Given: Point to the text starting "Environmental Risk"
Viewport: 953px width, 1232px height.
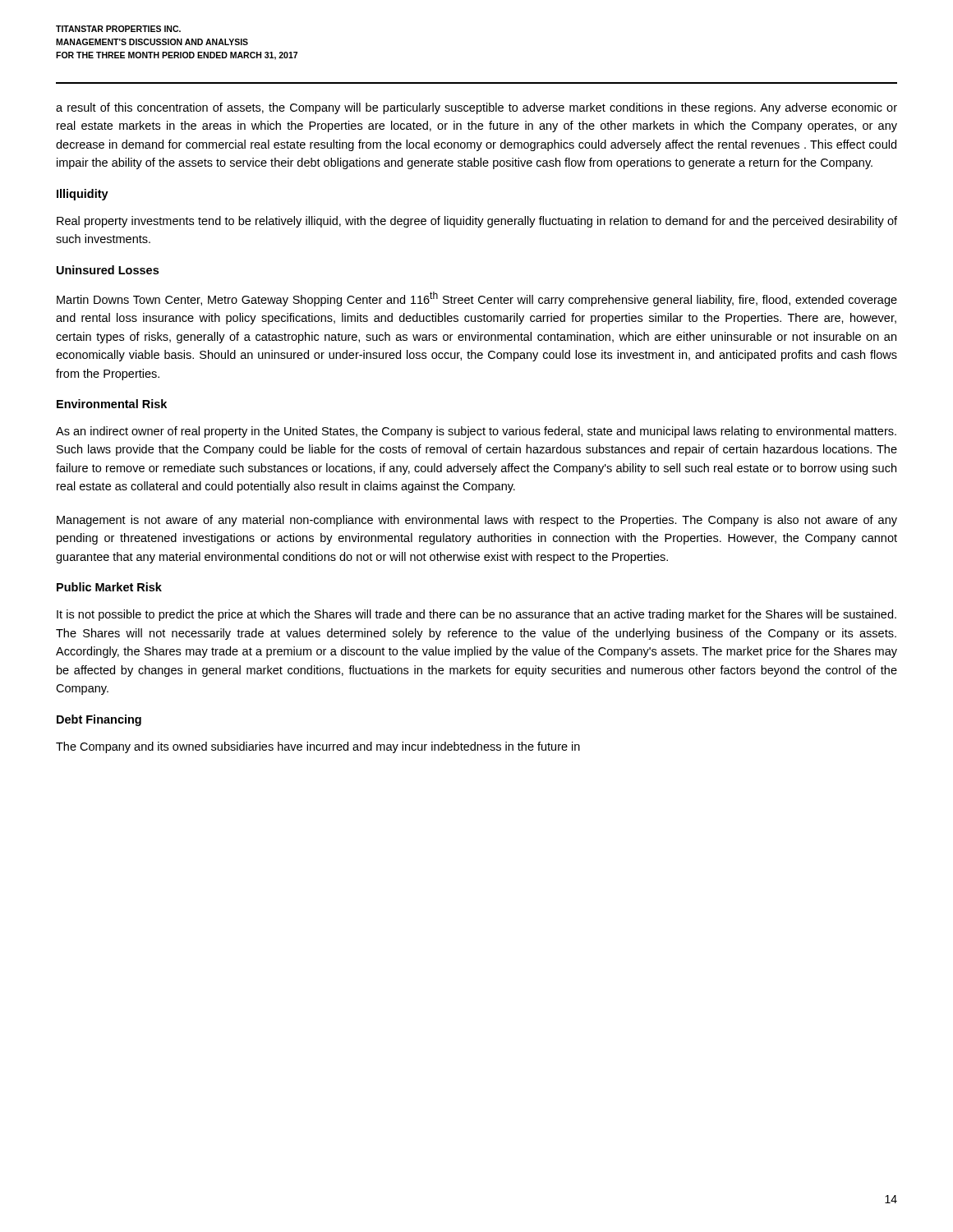Looking at the screenshot, I should [x=111, y=404].
